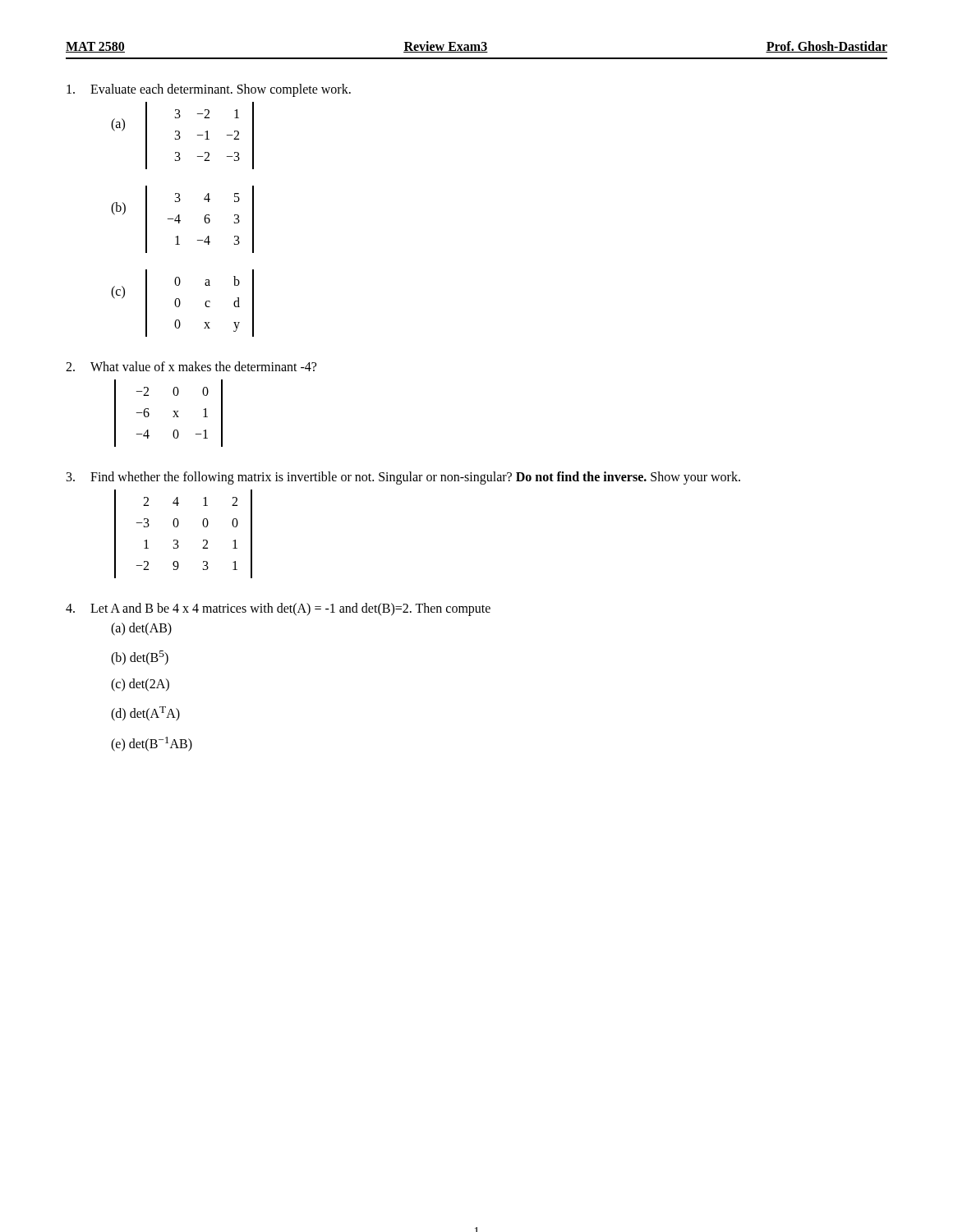
Task: Find the formula containing "3 4 5"
Action: pos(200,219)
